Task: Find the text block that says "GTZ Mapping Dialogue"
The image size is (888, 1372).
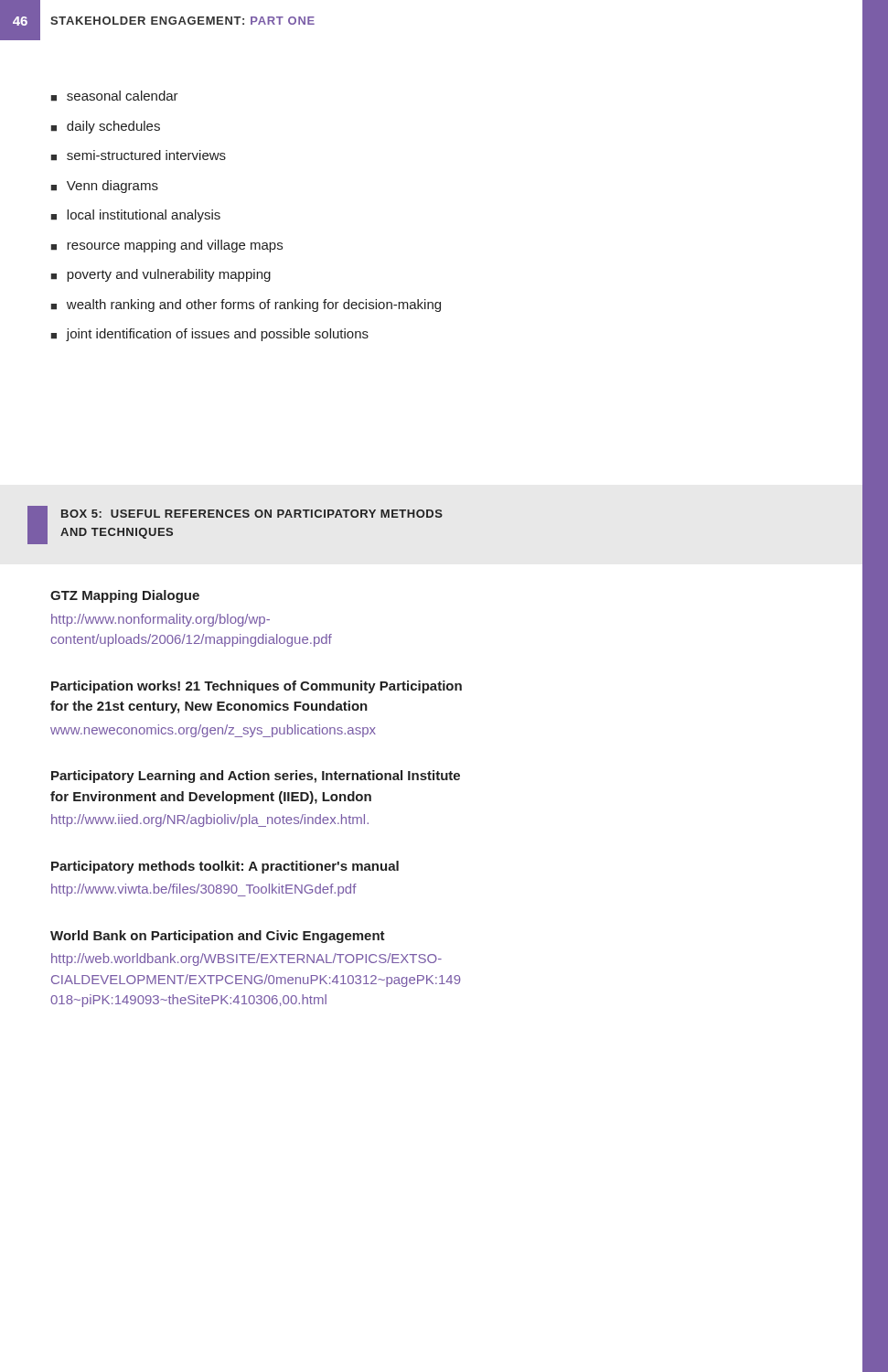Action: click(125, 596)
